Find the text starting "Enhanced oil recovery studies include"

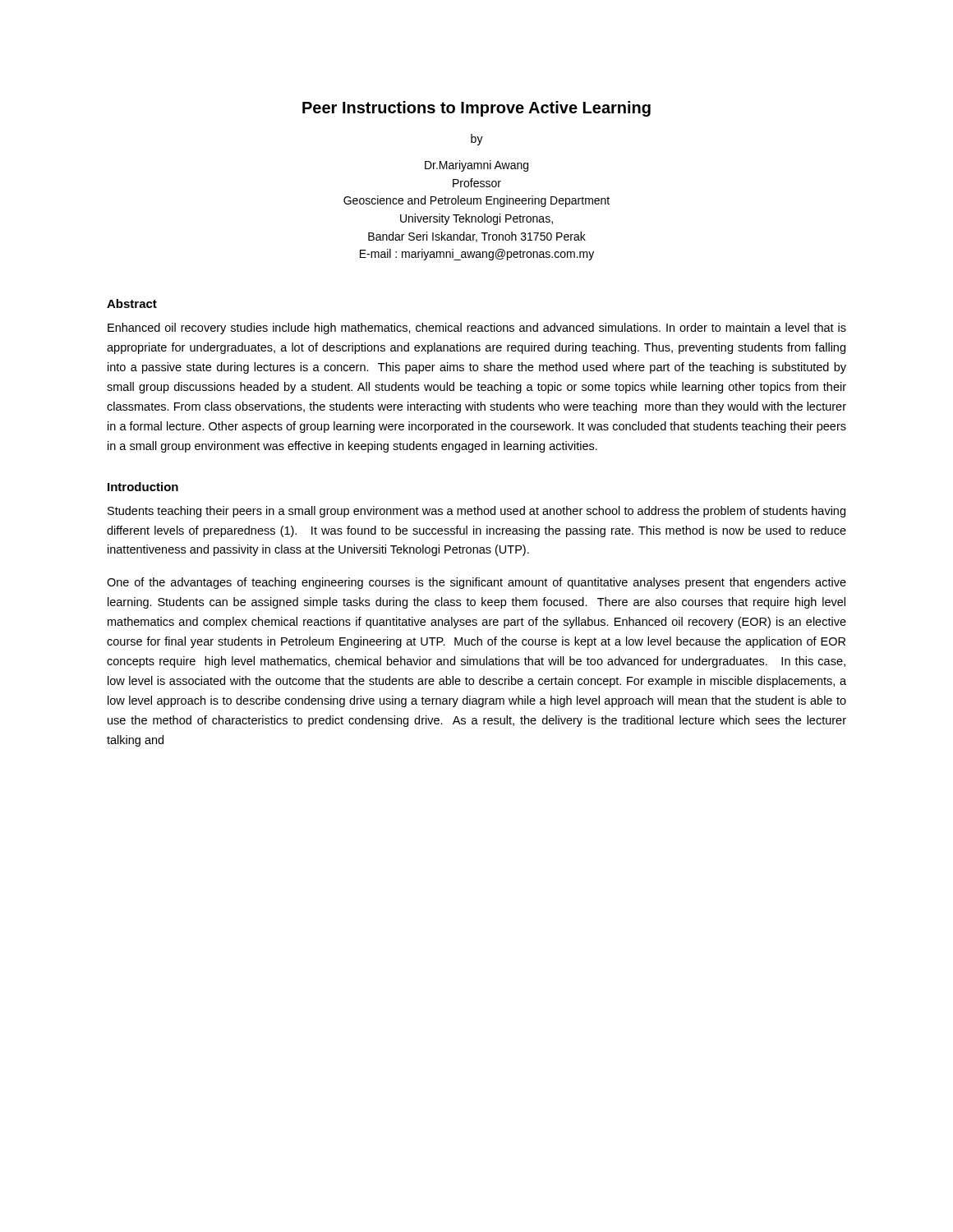pyautogui.click(x=476, y=387)
